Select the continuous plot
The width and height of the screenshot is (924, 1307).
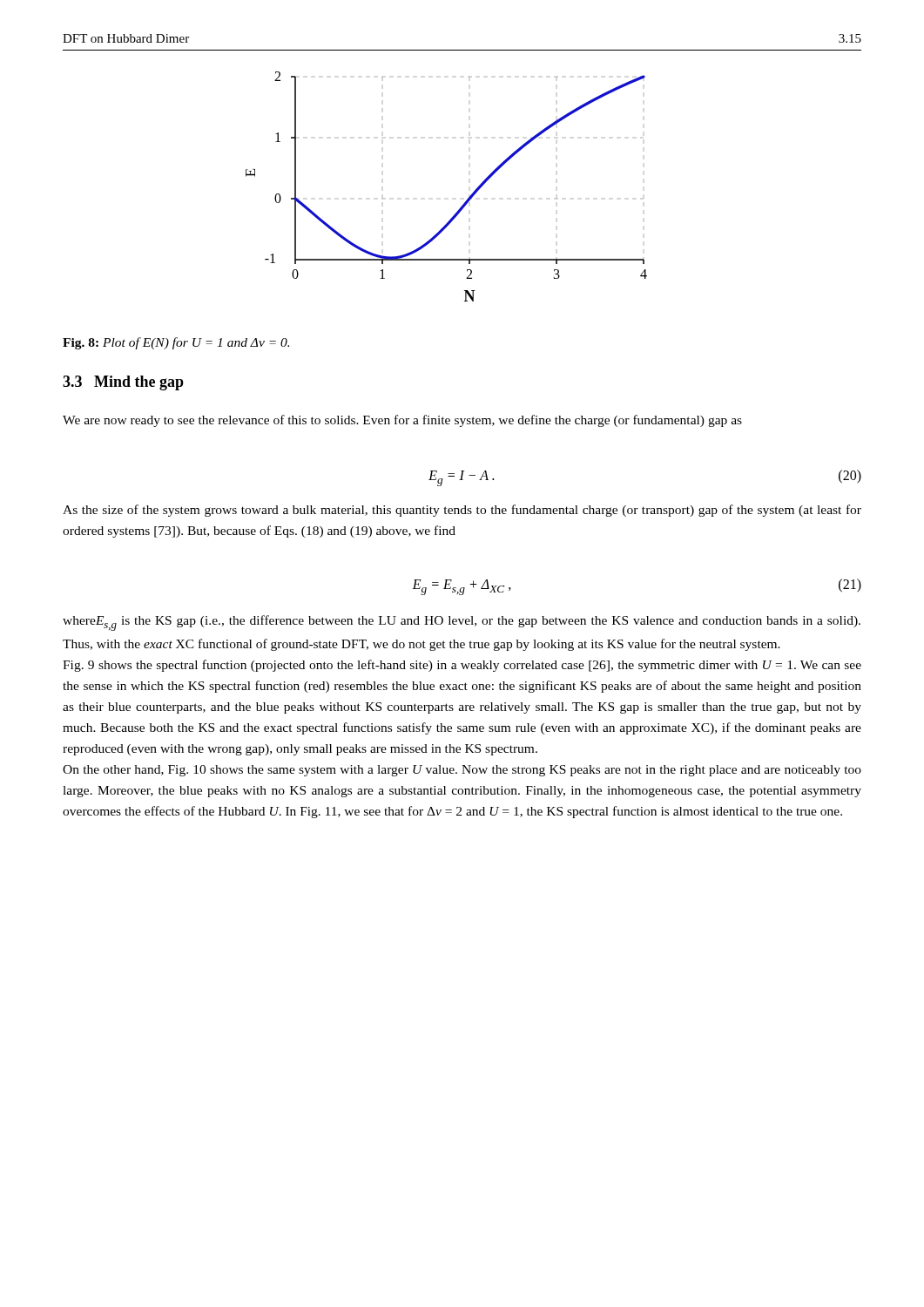click(462, 192)
